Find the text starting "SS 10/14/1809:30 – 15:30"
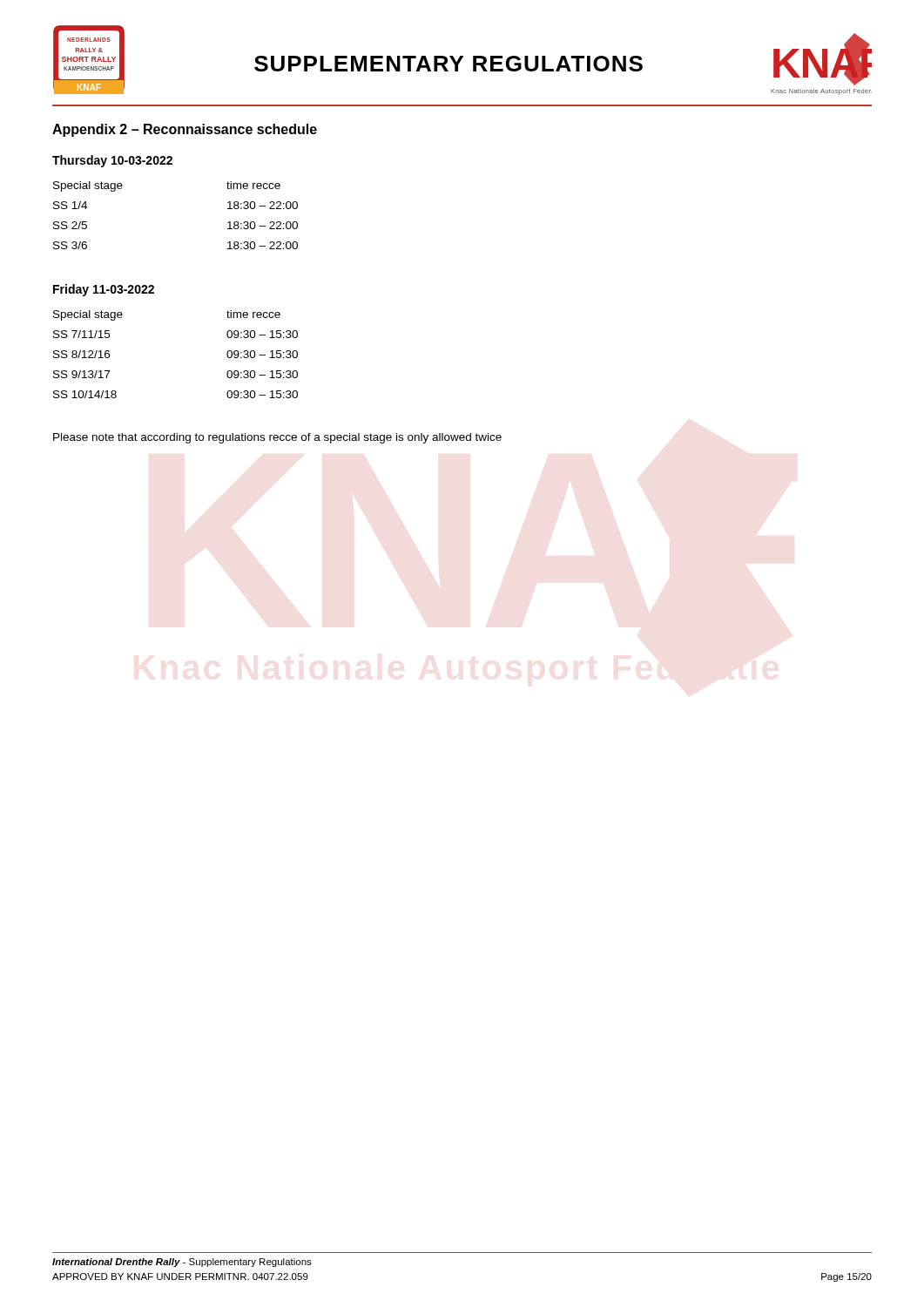924x1307 pixels. 87,393
